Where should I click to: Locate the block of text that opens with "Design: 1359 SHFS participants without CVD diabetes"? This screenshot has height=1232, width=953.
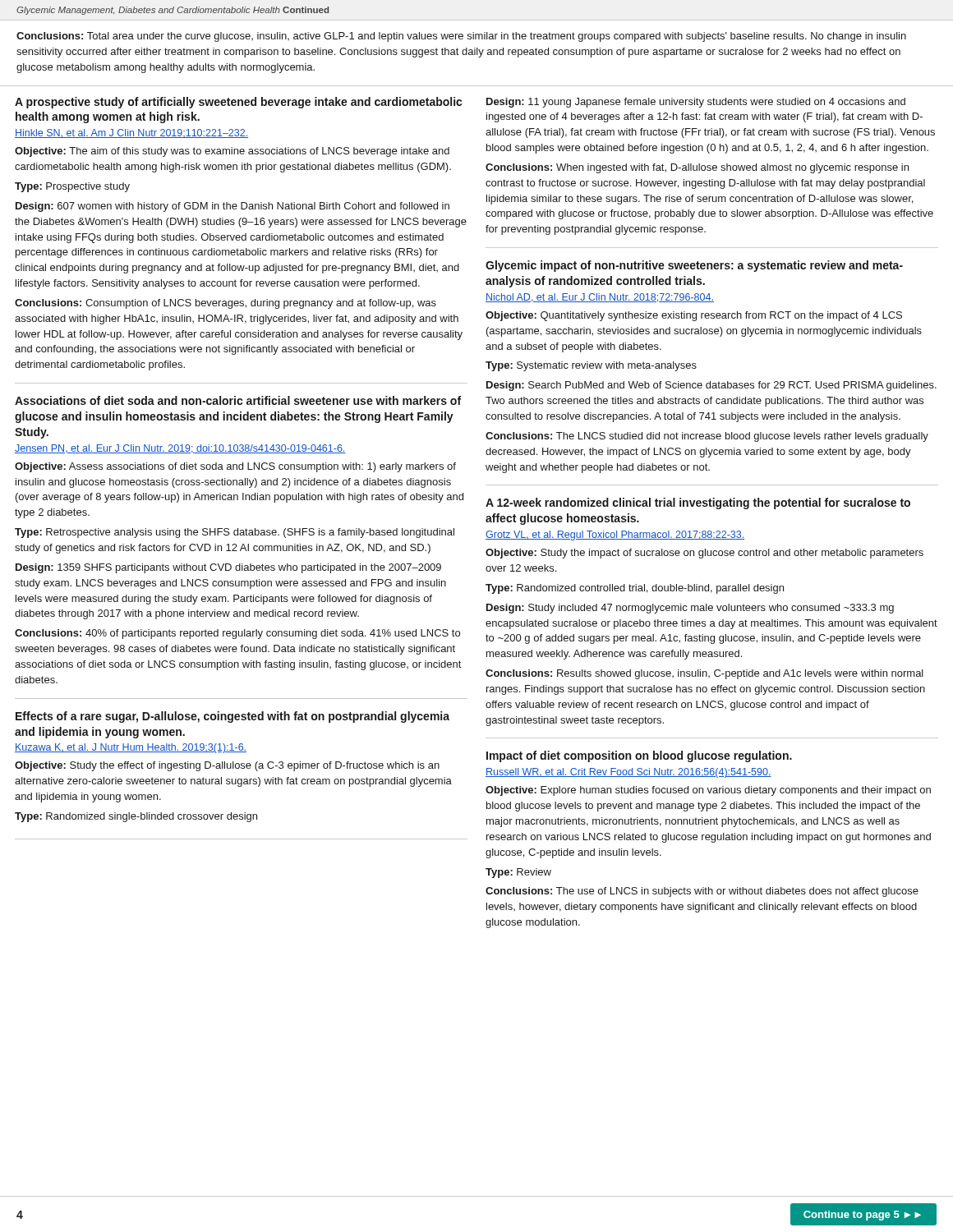231,590
